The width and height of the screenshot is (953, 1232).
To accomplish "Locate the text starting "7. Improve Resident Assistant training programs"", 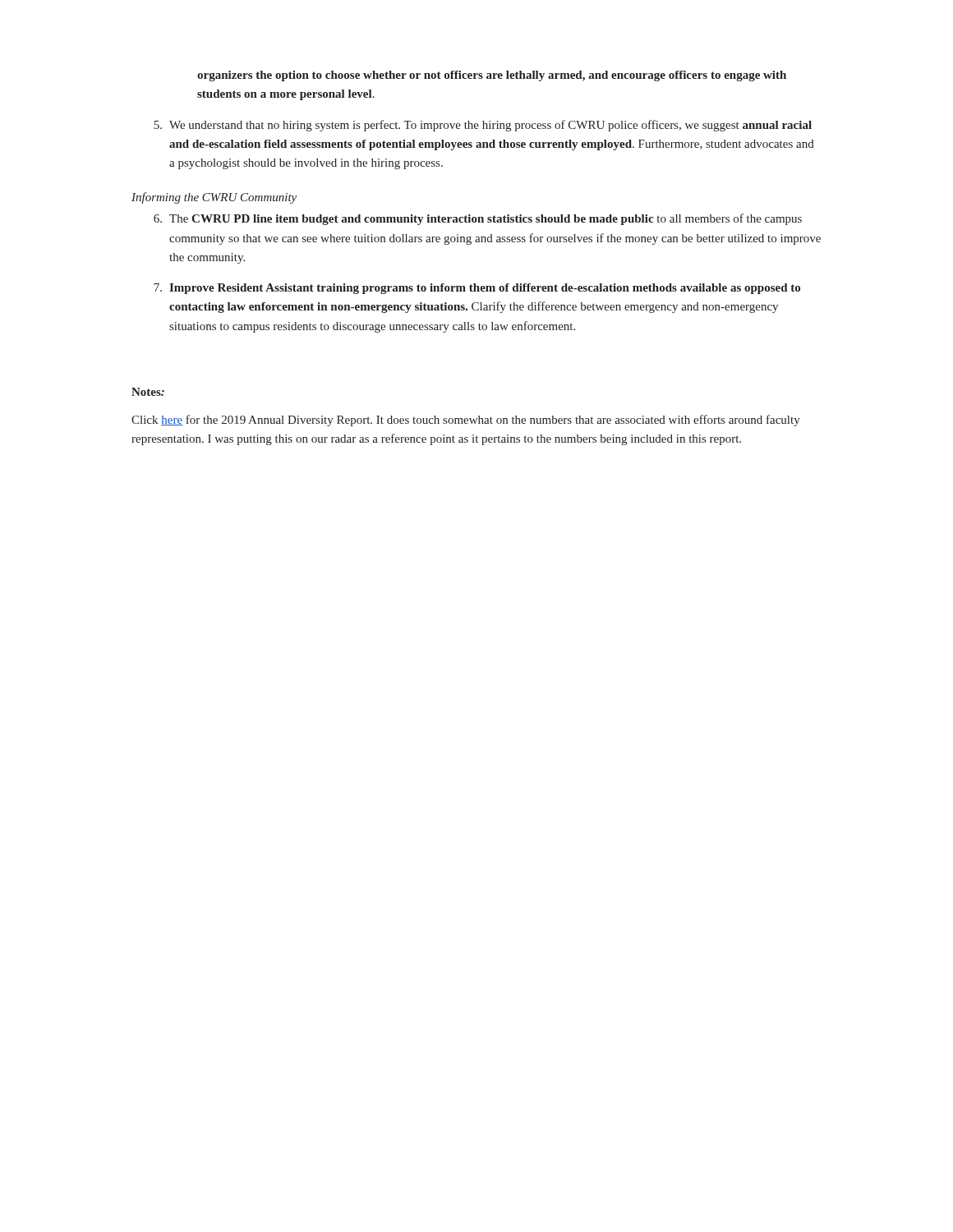I will click(x=476, y=307).
